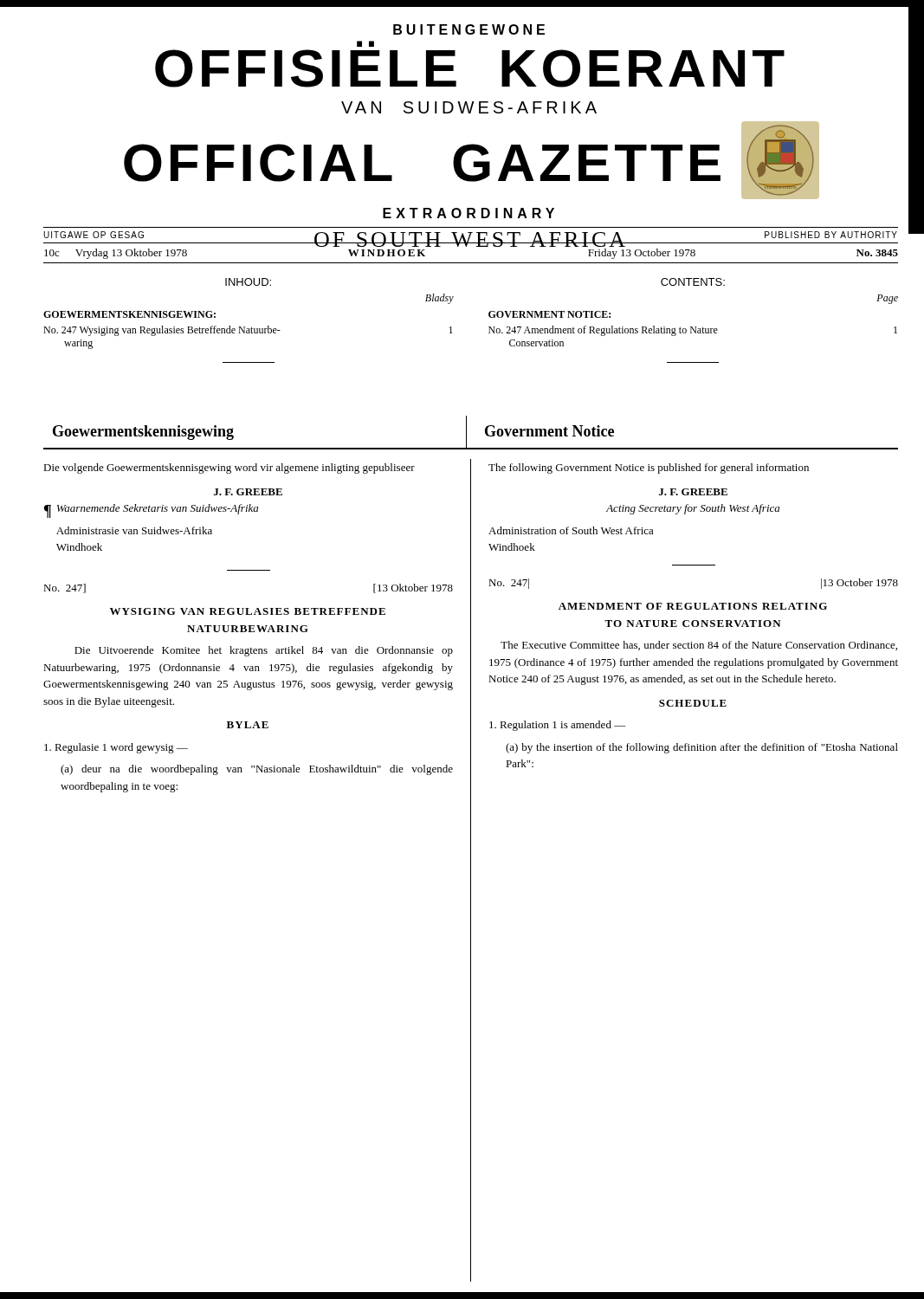Where does it say "Regulation 1 is amended —"?
The image size is (924, 1299).
click(x=557, y=724)
